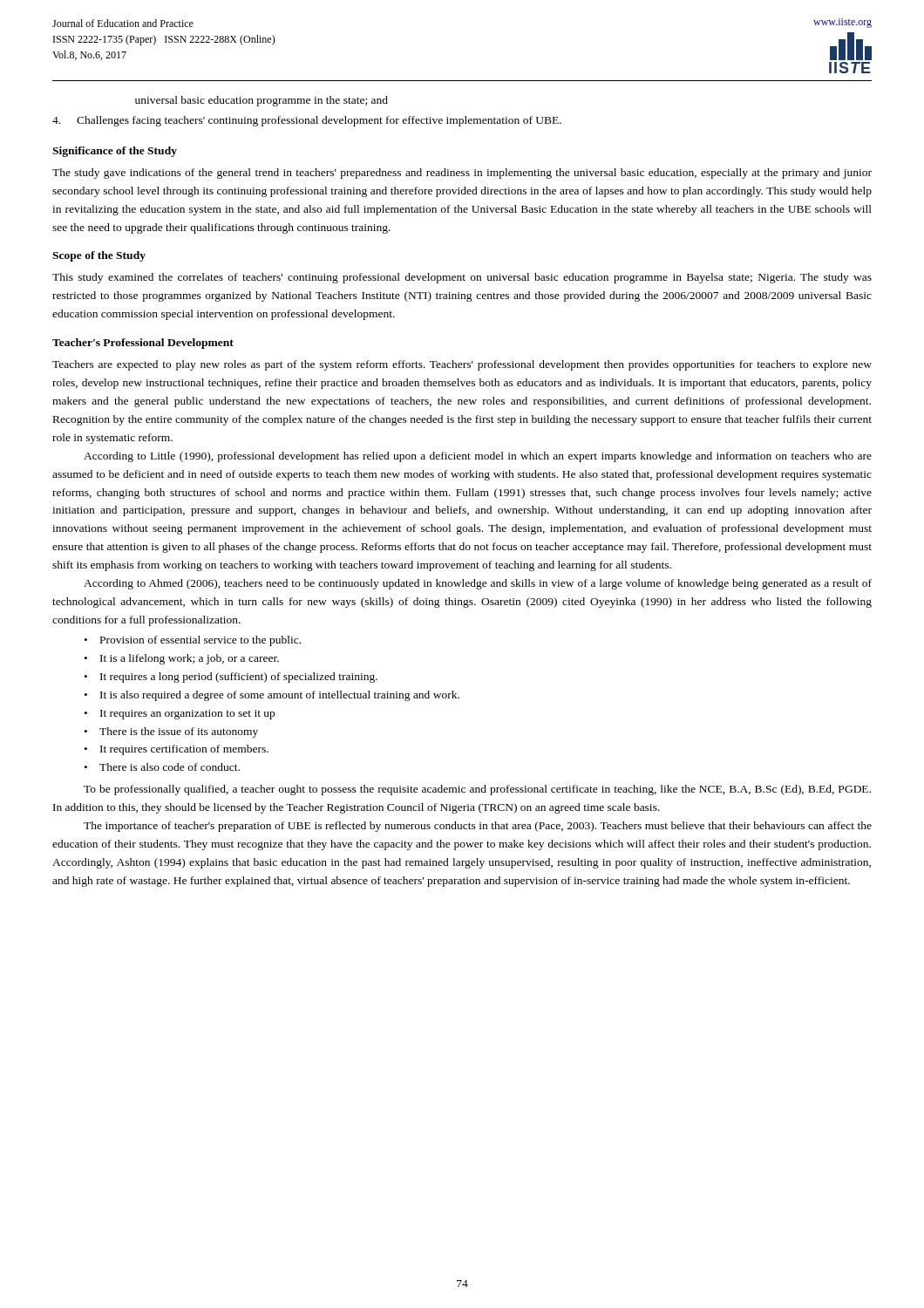Where is the passage that starts "It is also required a degree of"?
The image size is (924, 1308).
pyautogui.click(x=280, y=694)
